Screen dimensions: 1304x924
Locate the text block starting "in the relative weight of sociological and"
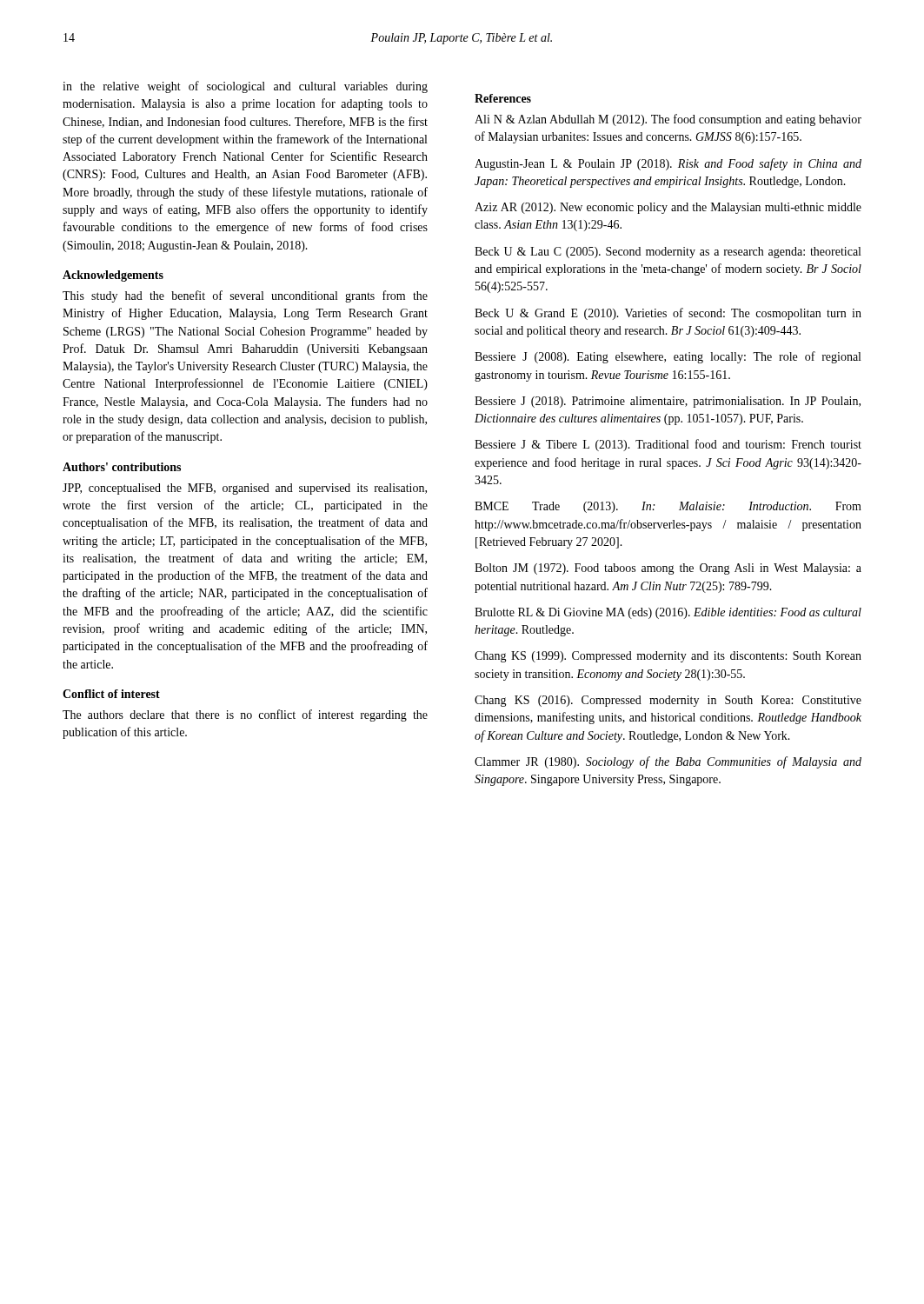pyautogui.click(x=245, y=166)
